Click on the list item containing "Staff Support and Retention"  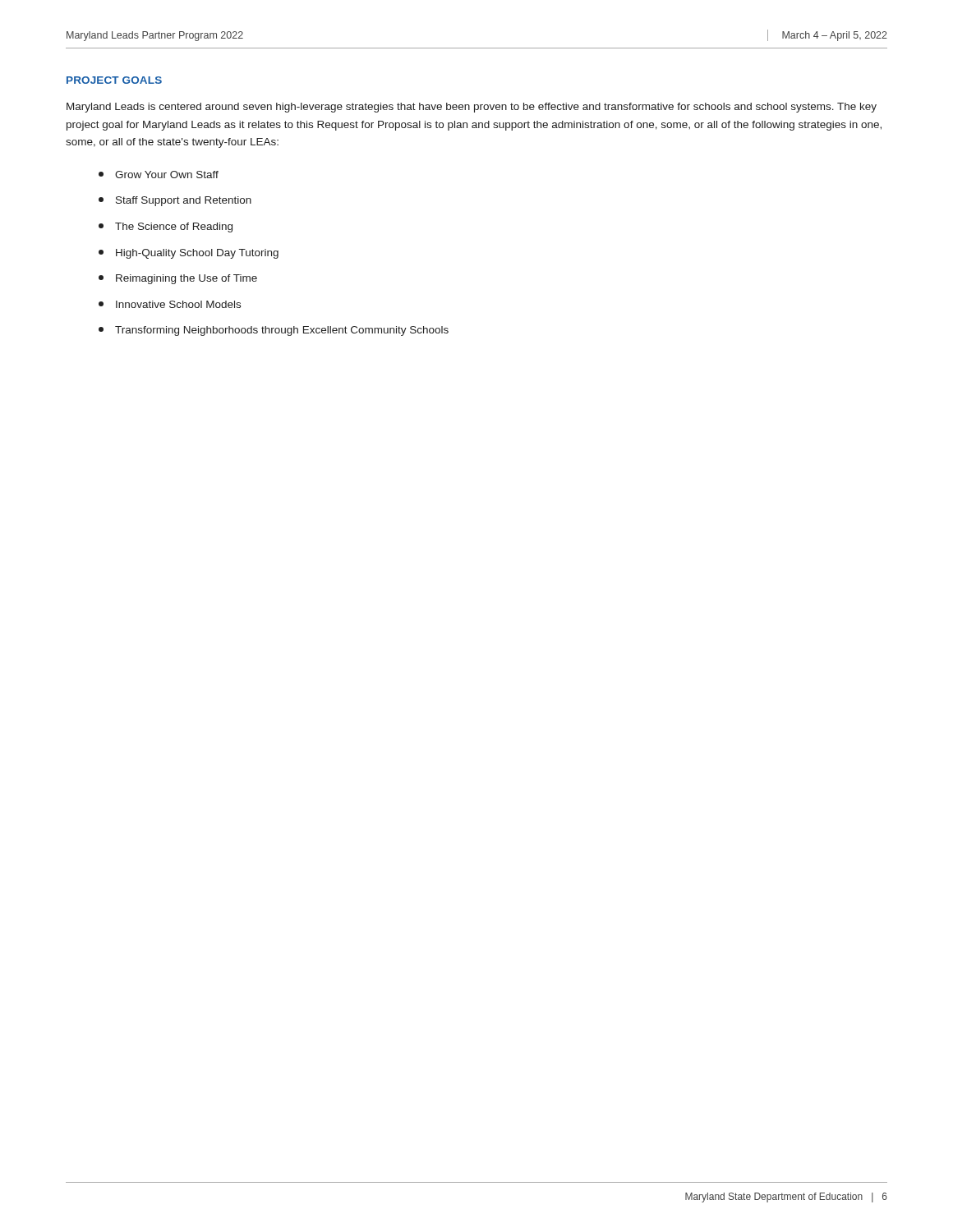(175, 201)
